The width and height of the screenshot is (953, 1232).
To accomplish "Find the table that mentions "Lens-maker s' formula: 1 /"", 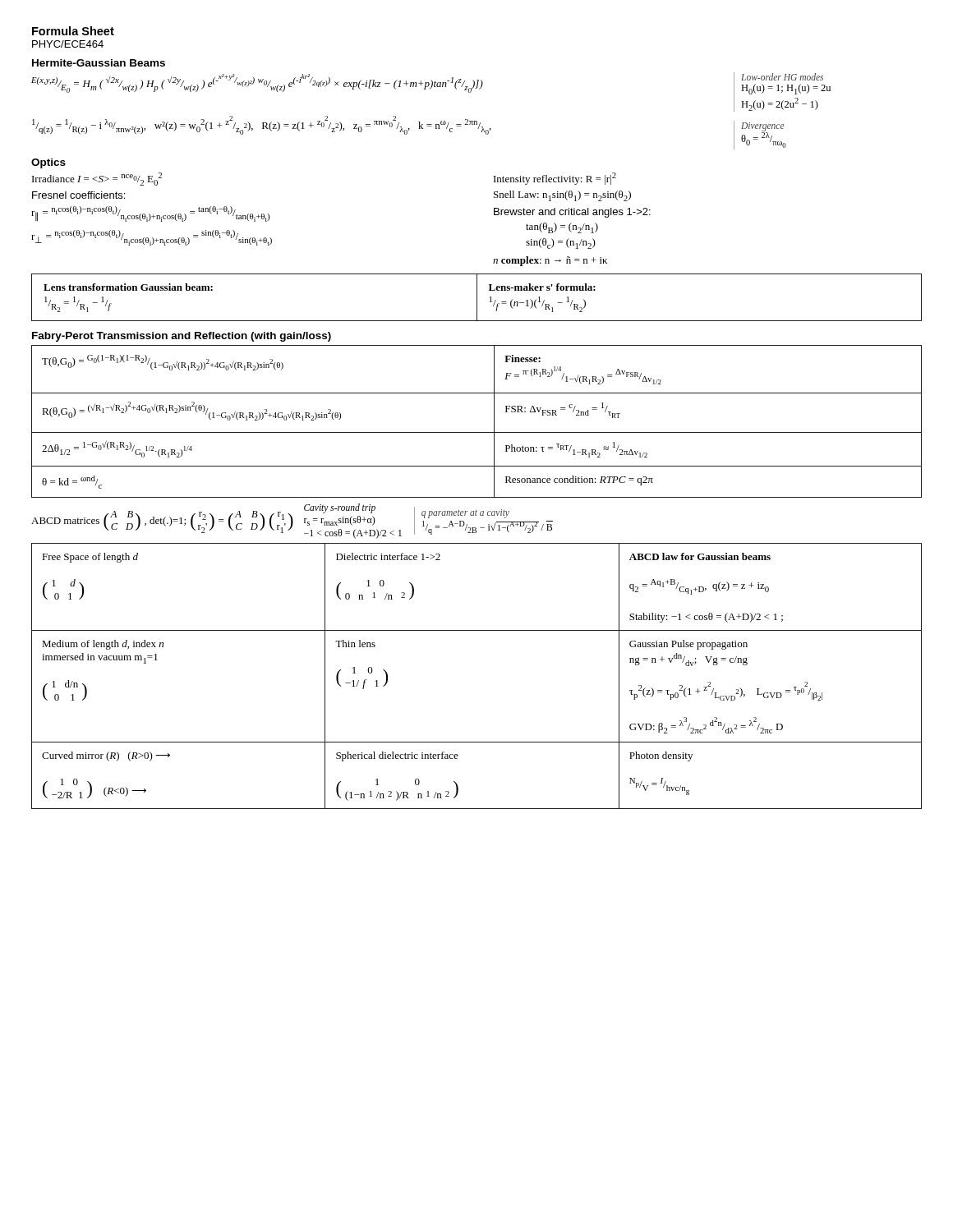I will [476, 297].
